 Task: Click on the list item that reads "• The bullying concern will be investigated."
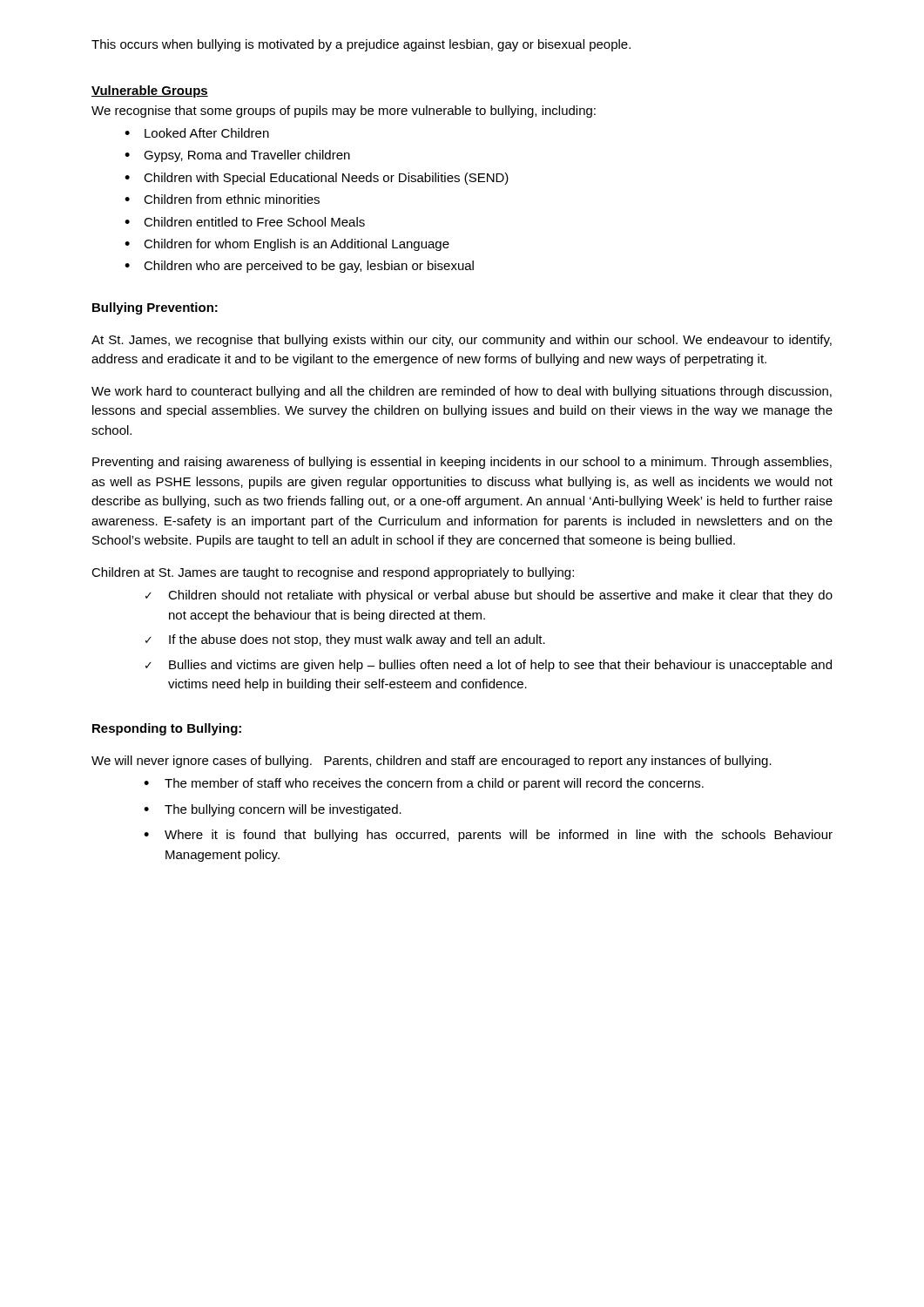(x=273, y=810)
